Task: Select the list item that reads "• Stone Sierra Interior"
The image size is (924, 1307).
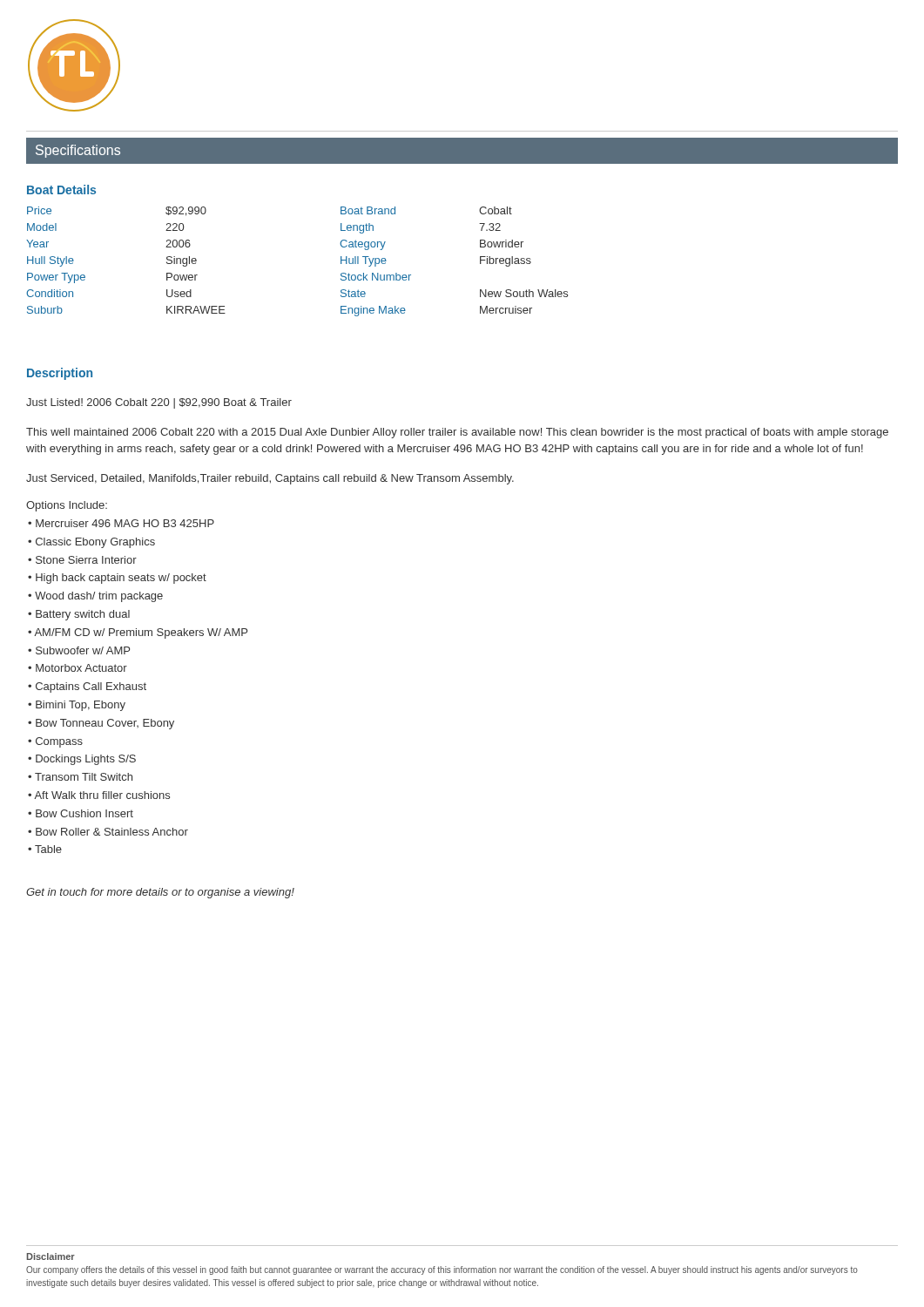Action: 82,560
